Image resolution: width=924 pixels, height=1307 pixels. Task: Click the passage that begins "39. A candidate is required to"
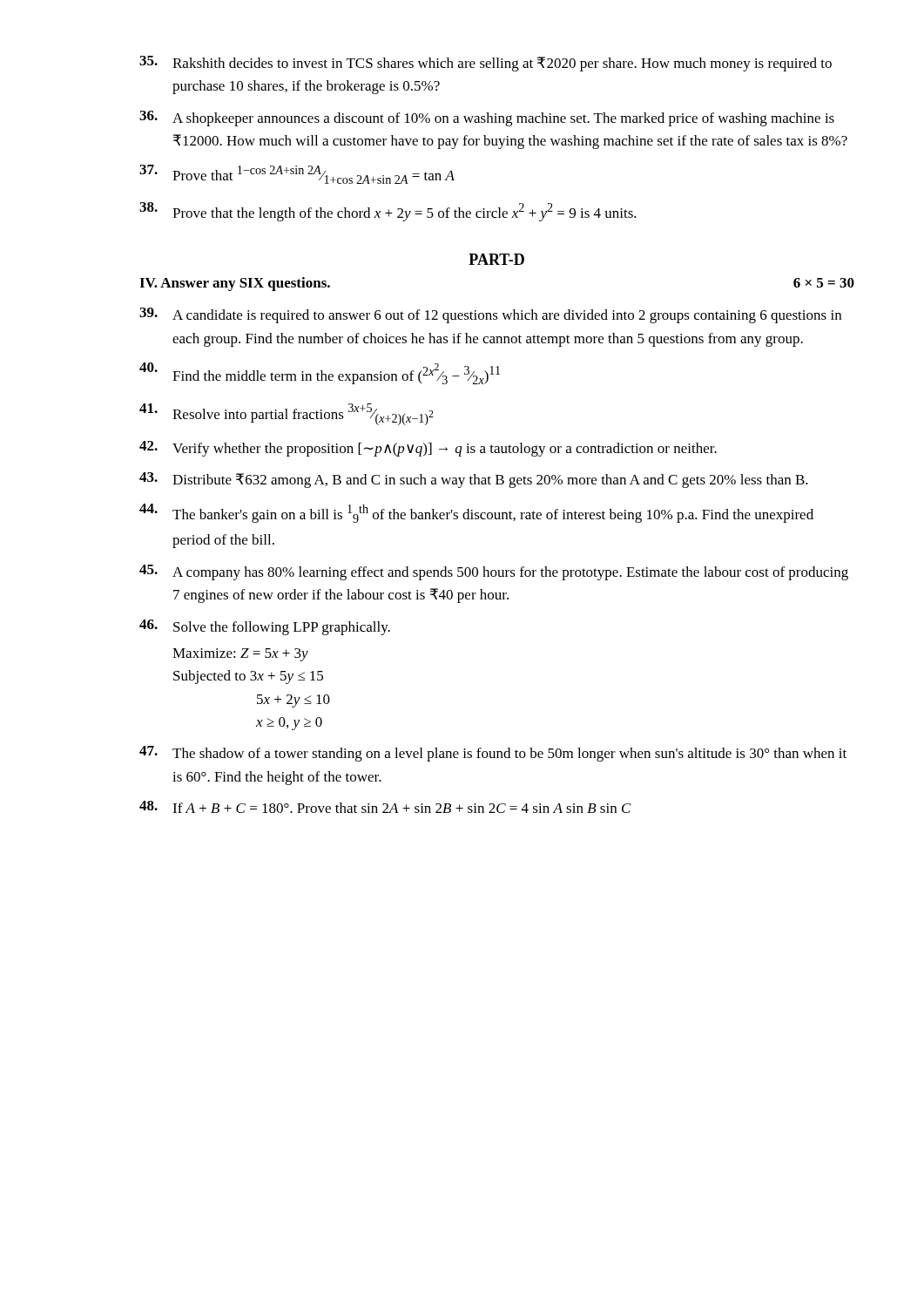[x=497, y=327]
